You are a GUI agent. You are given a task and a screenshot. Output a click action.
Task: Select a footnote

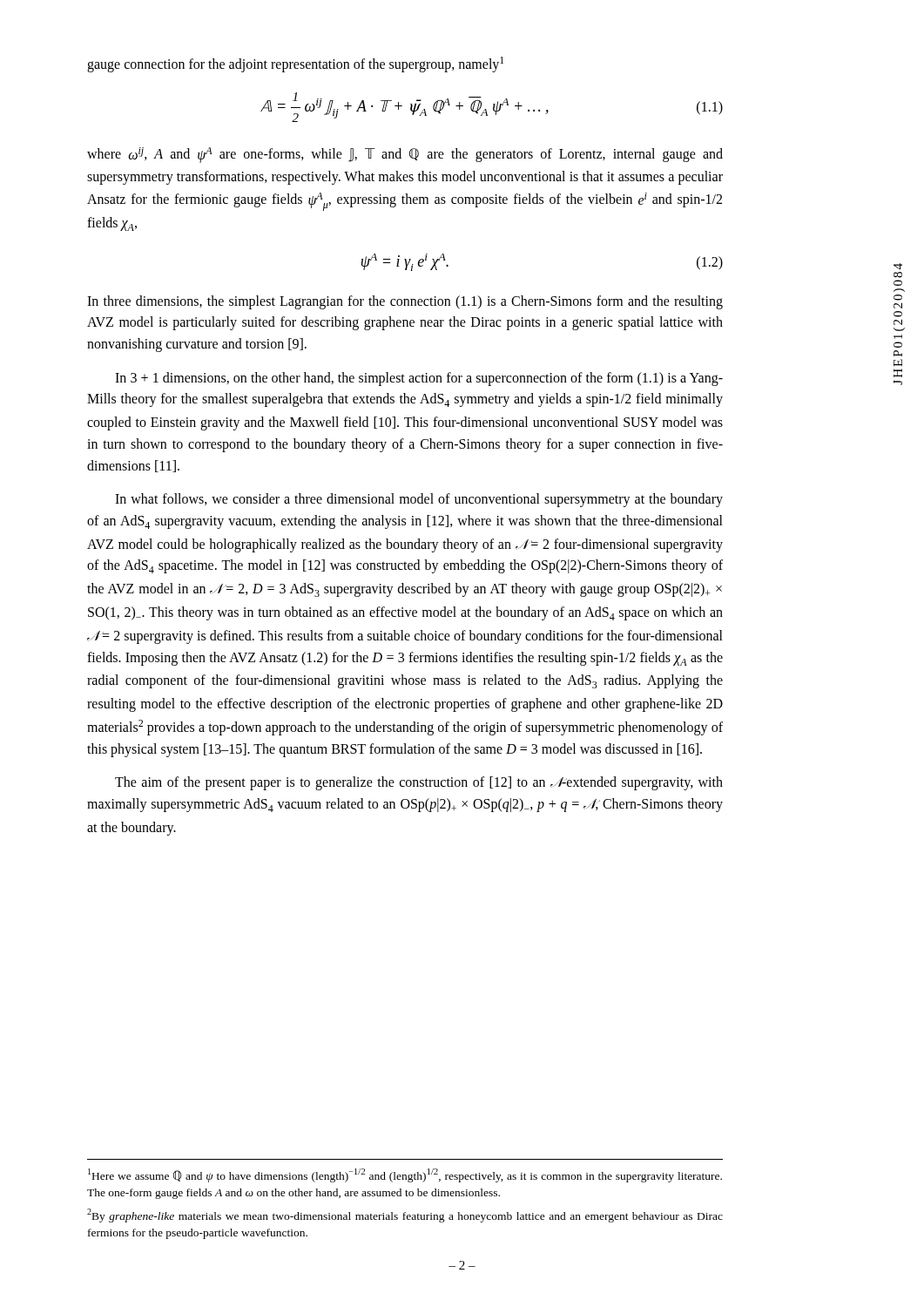pos(405,1203)
